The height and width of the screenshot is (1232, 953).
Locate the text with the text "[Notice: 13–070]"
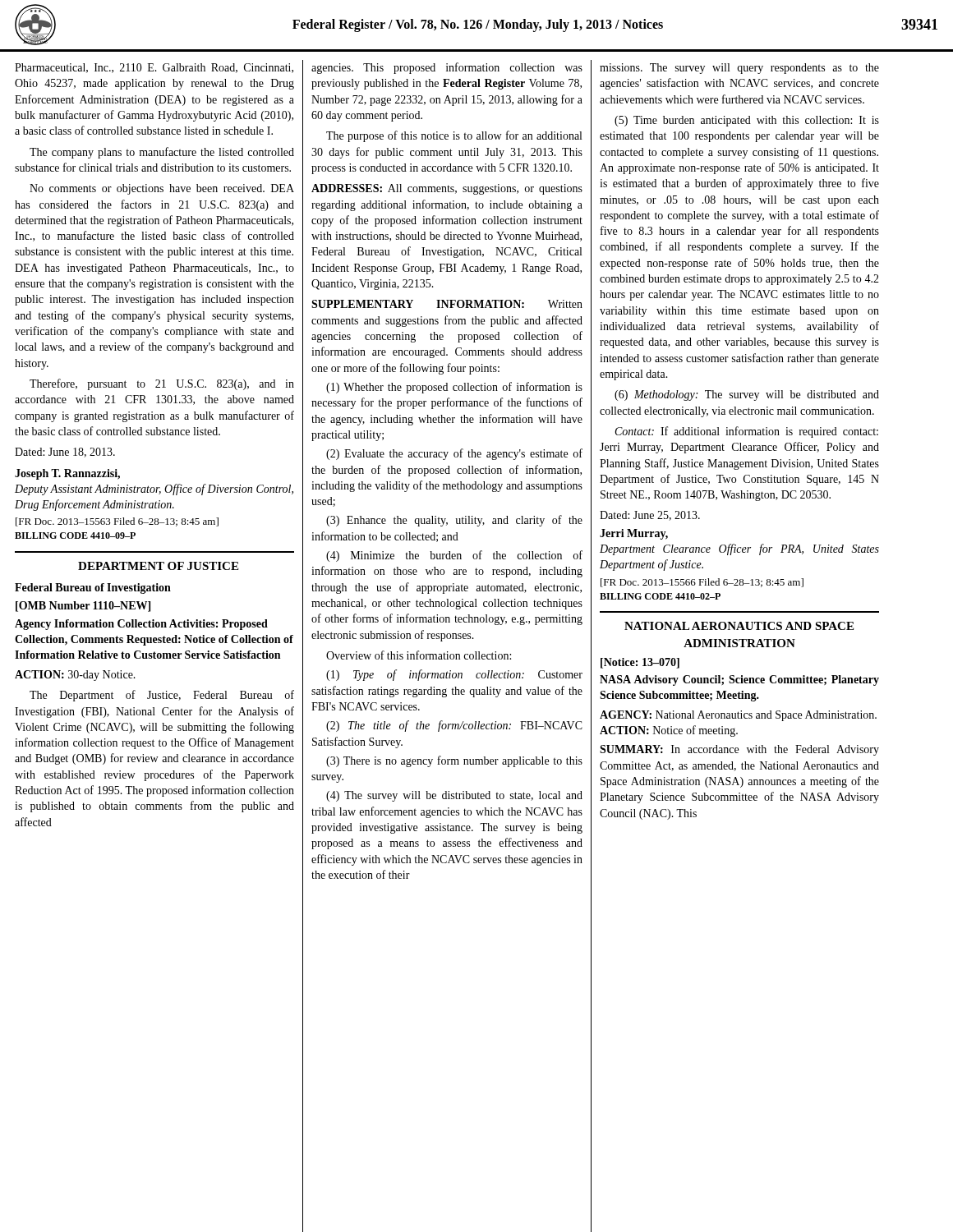click(x=640, y=663)
